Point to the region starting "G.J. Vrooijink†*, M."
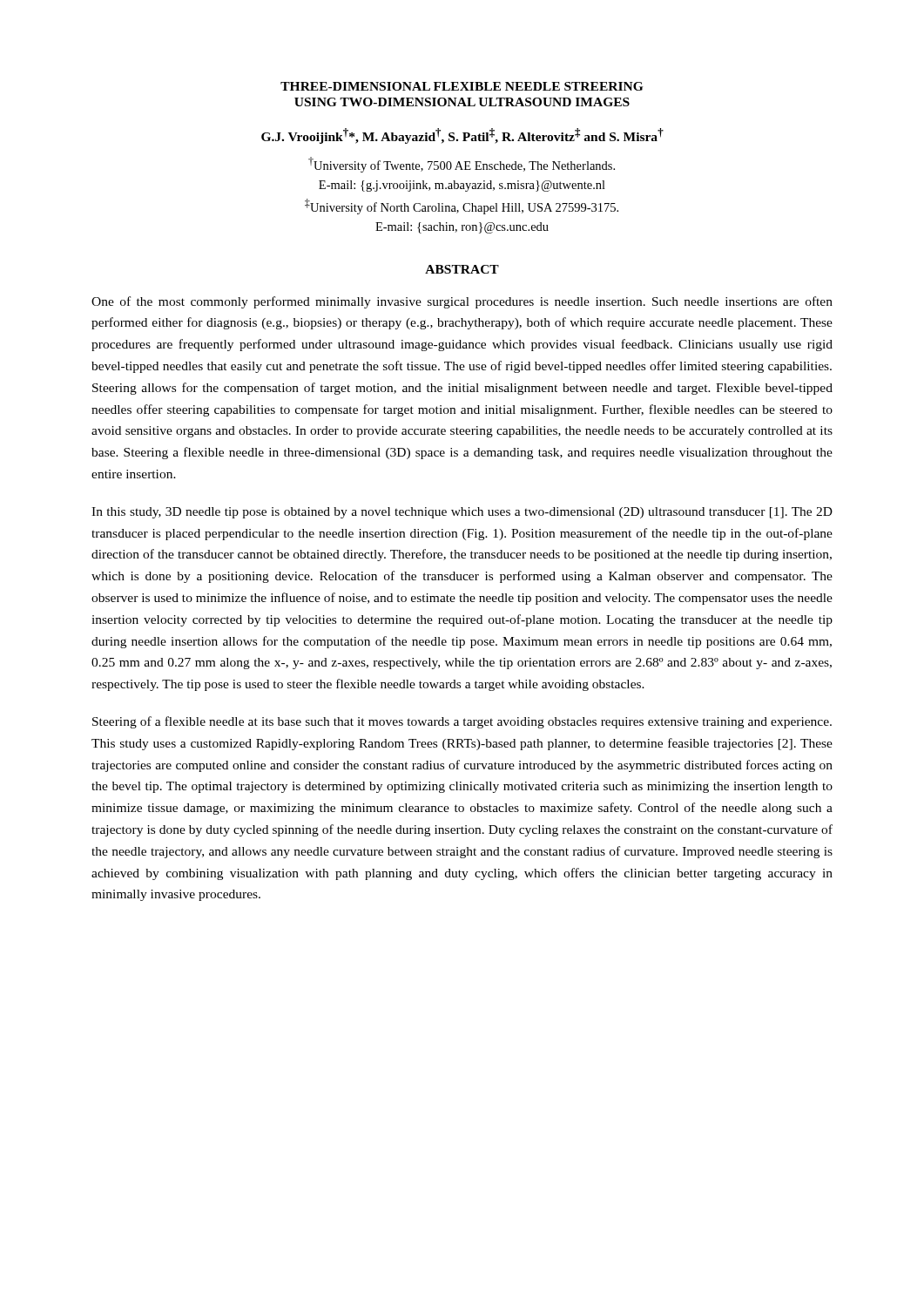 coord(462,135)
